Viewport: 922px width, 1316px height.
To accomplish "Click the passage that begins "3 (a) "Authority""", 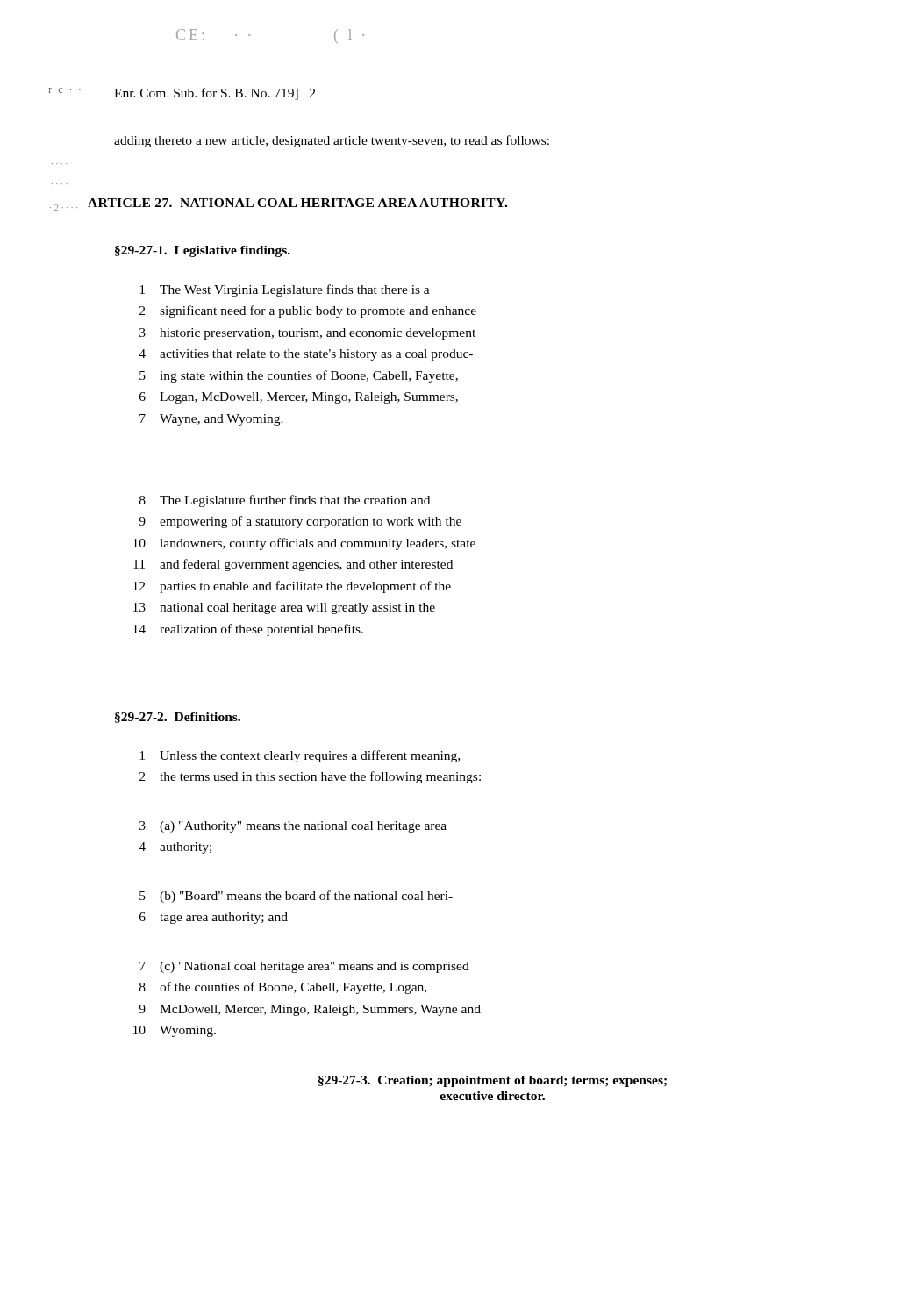I will point(293,827).
